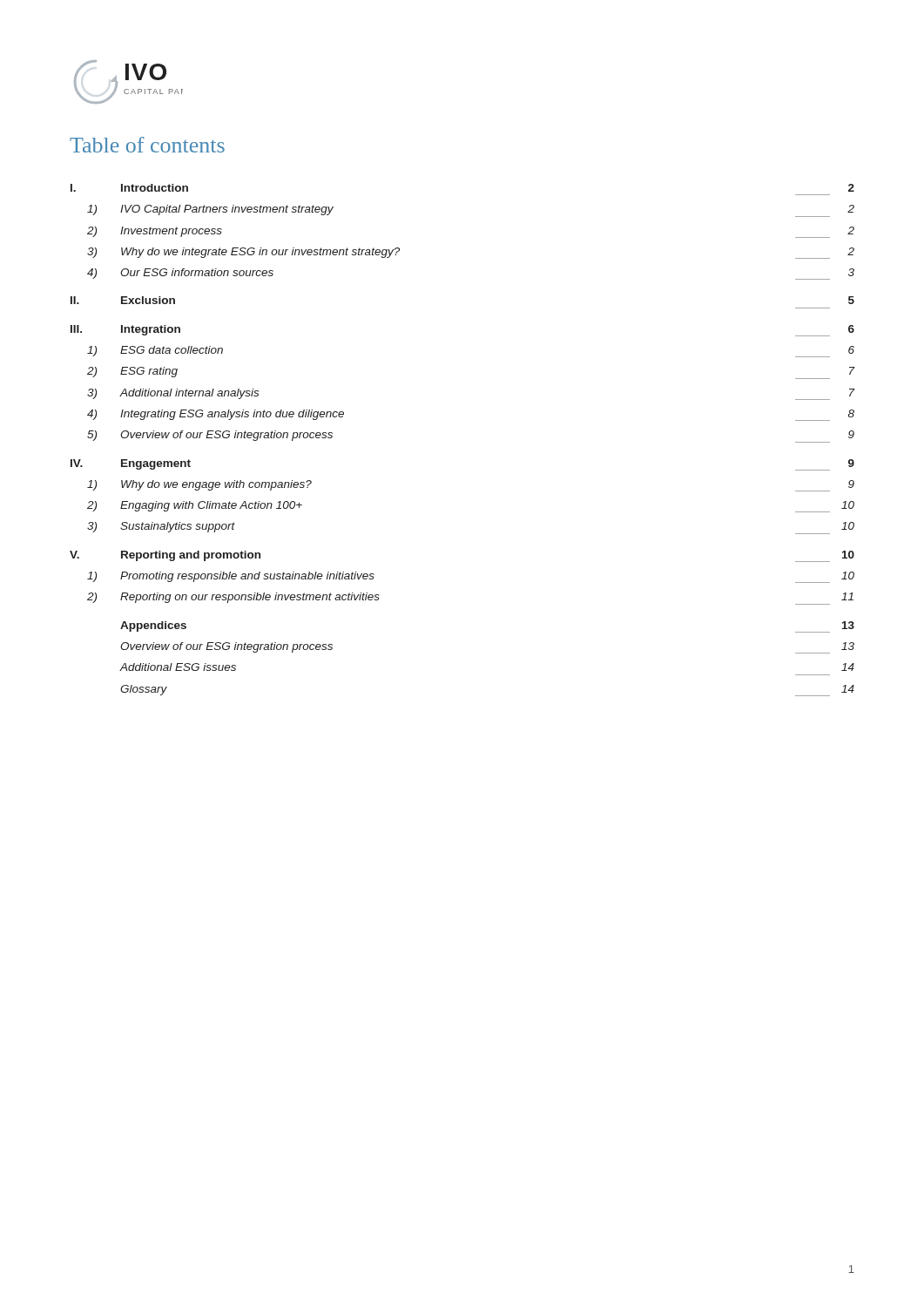
Task: Navigate to the text block starting "1) Promoting responsible and sustainable"
Action: tap(243, 576)
